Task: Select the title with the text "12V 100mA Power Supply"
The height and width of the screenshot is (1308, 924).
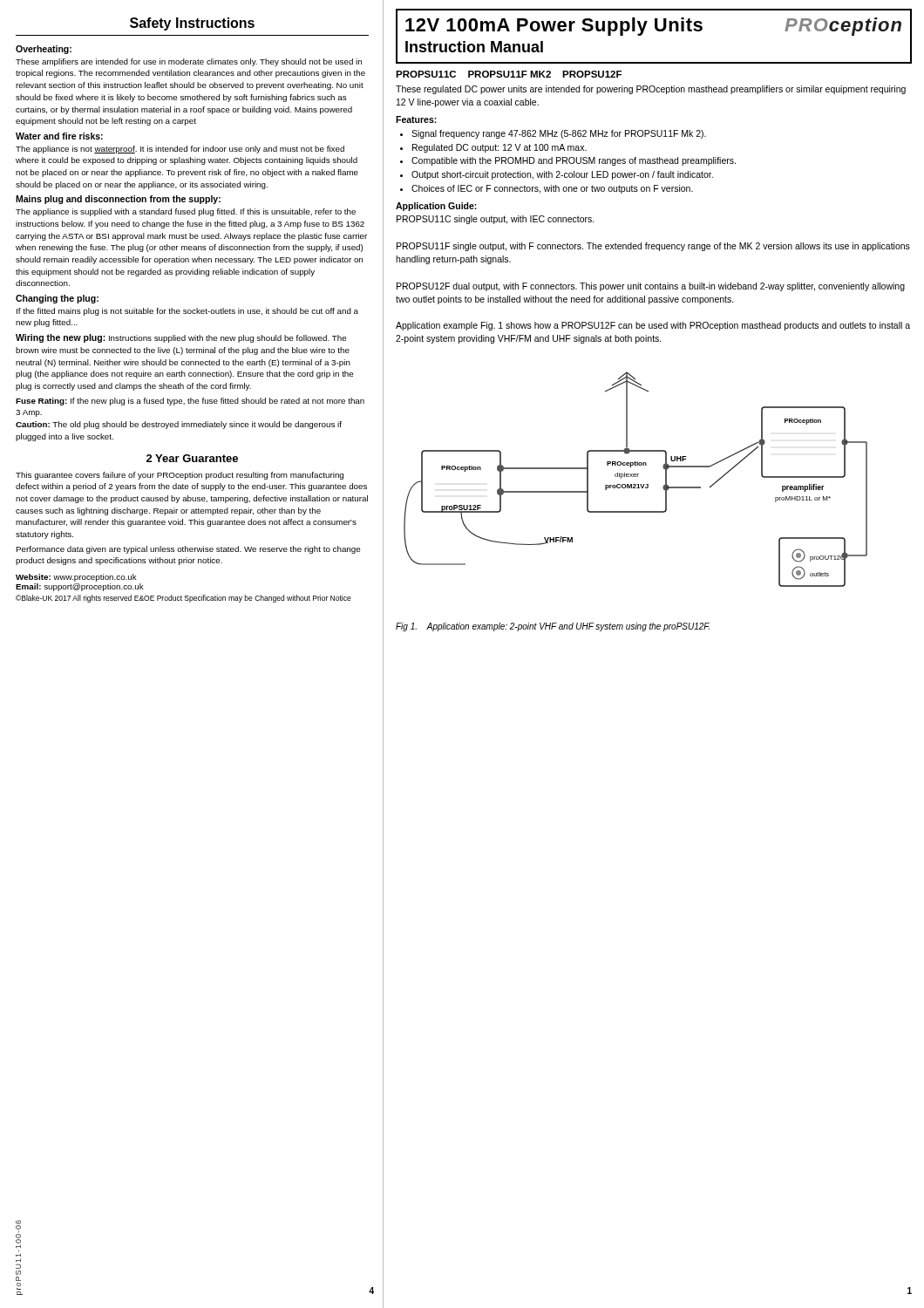Action: click(x=554, y=25)
